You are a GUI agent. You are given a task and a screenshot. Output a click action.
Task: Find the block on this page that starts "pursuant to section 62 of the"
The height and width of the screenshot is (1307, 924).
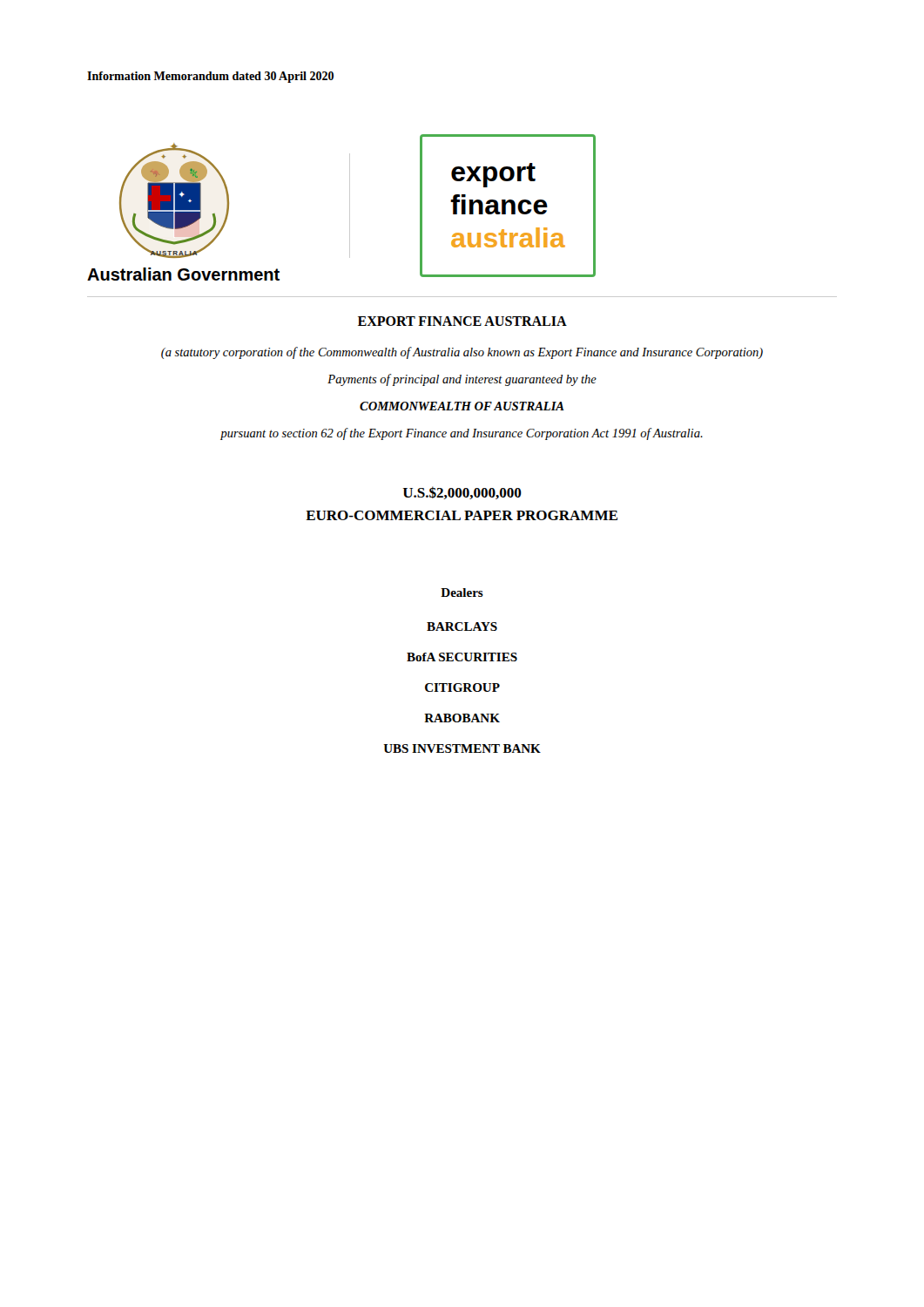(x=462, y=433)
